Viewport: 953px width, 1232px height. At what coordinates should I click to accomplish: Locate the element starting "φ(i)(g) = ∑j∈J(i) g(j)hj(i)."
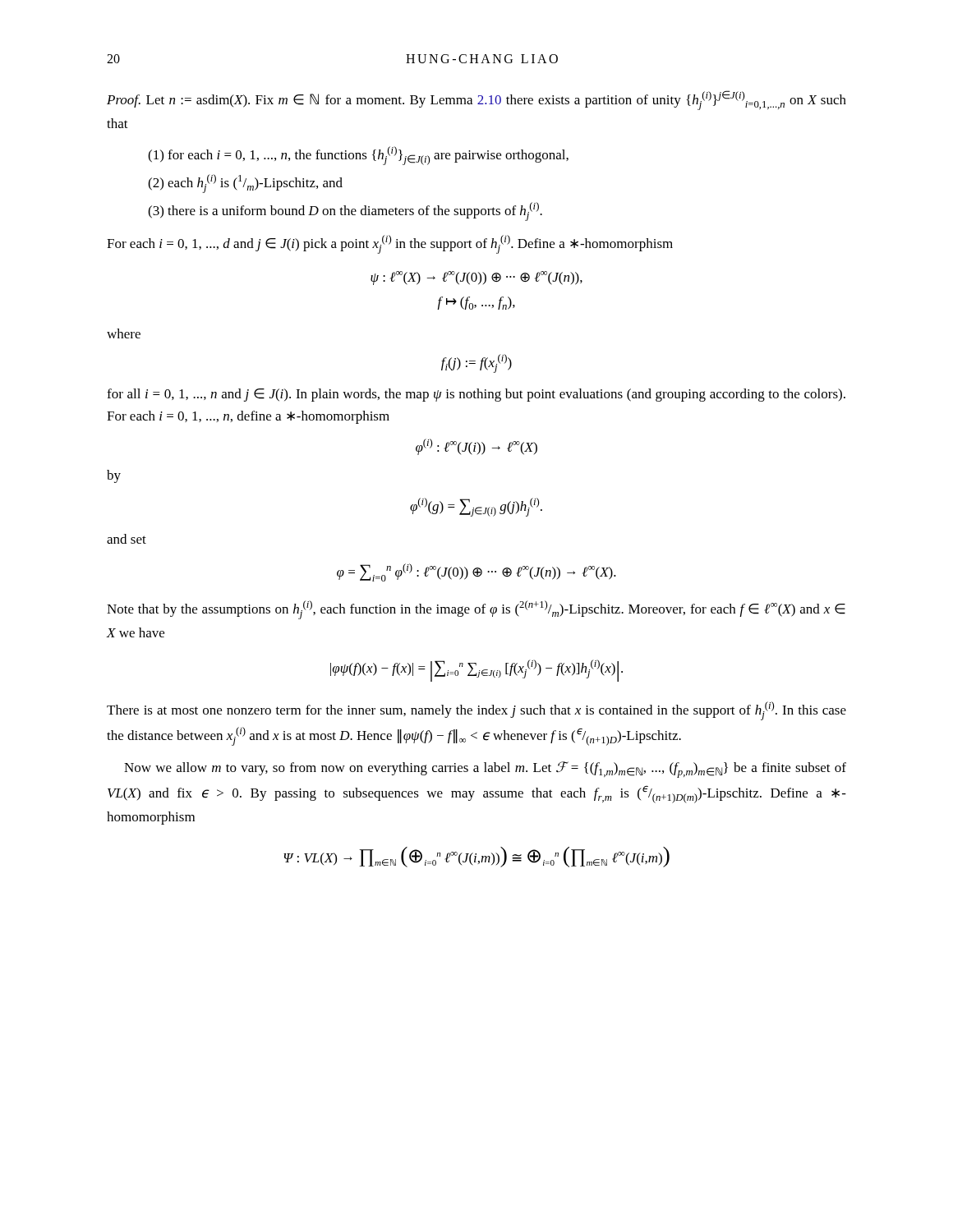[476, 506]
